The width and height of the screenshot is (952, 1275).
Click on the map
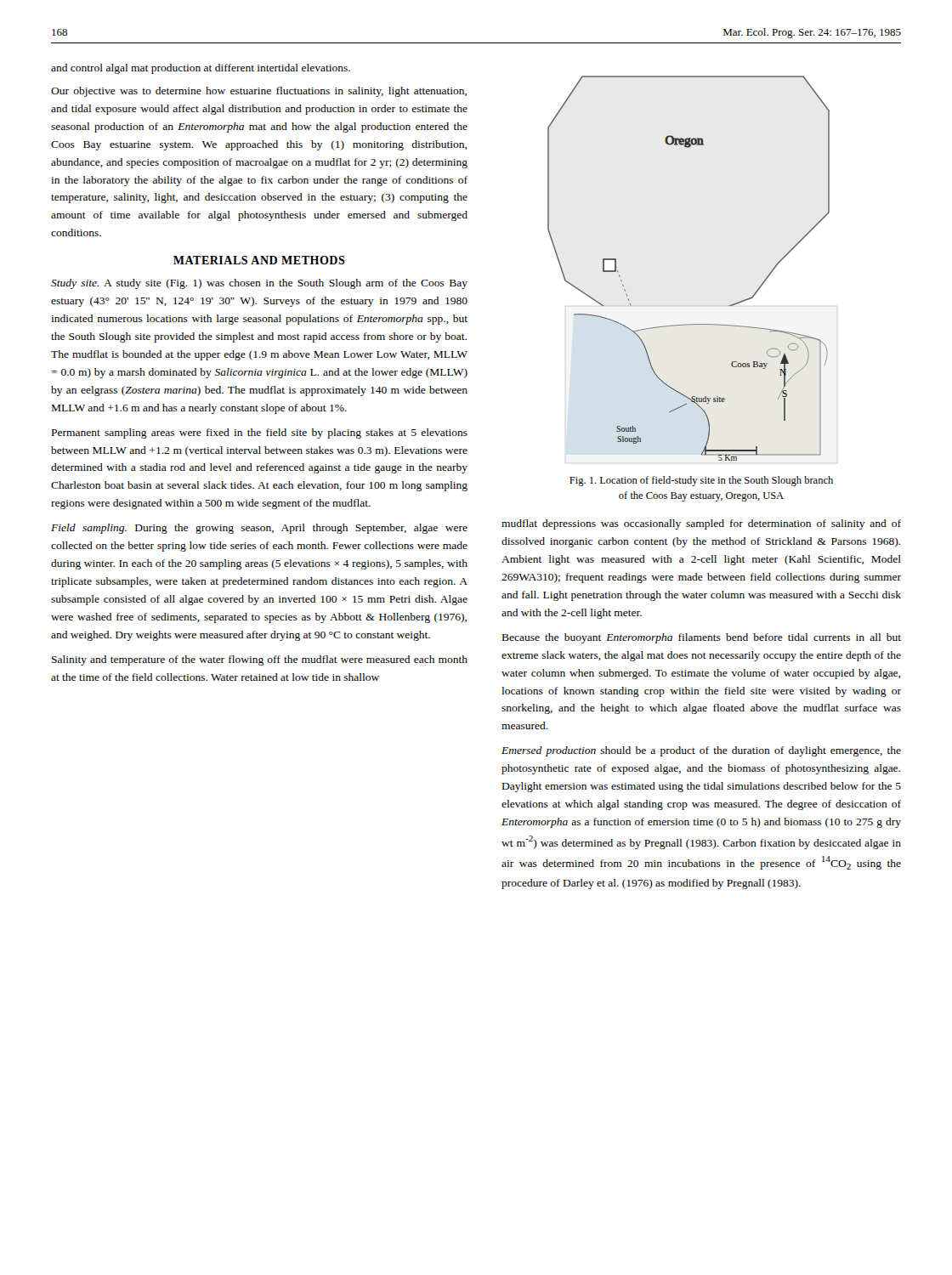pyautogui.click(x=701, y=264)
